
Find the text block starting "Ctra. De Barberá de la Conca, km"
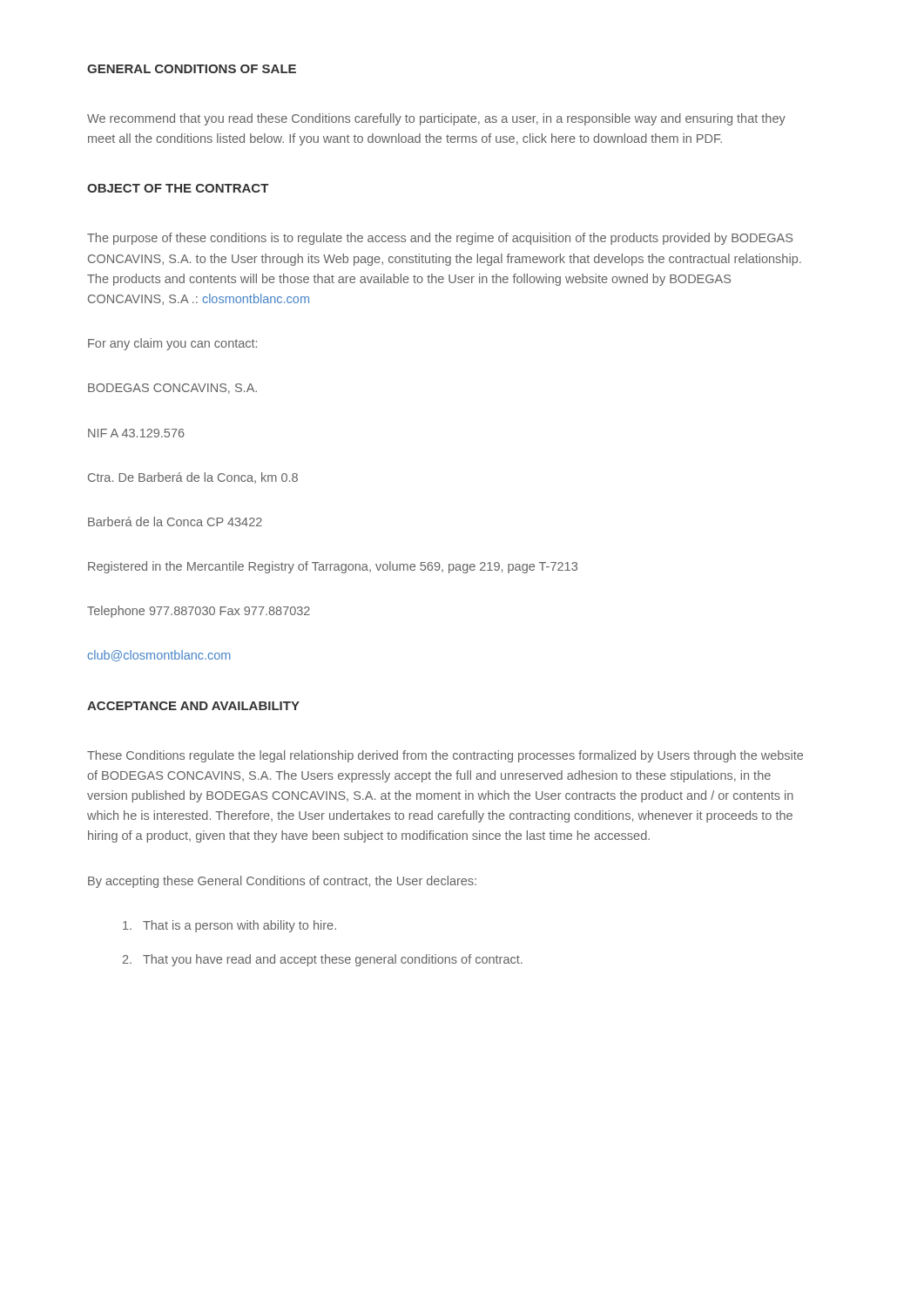(x=193, y=477)
